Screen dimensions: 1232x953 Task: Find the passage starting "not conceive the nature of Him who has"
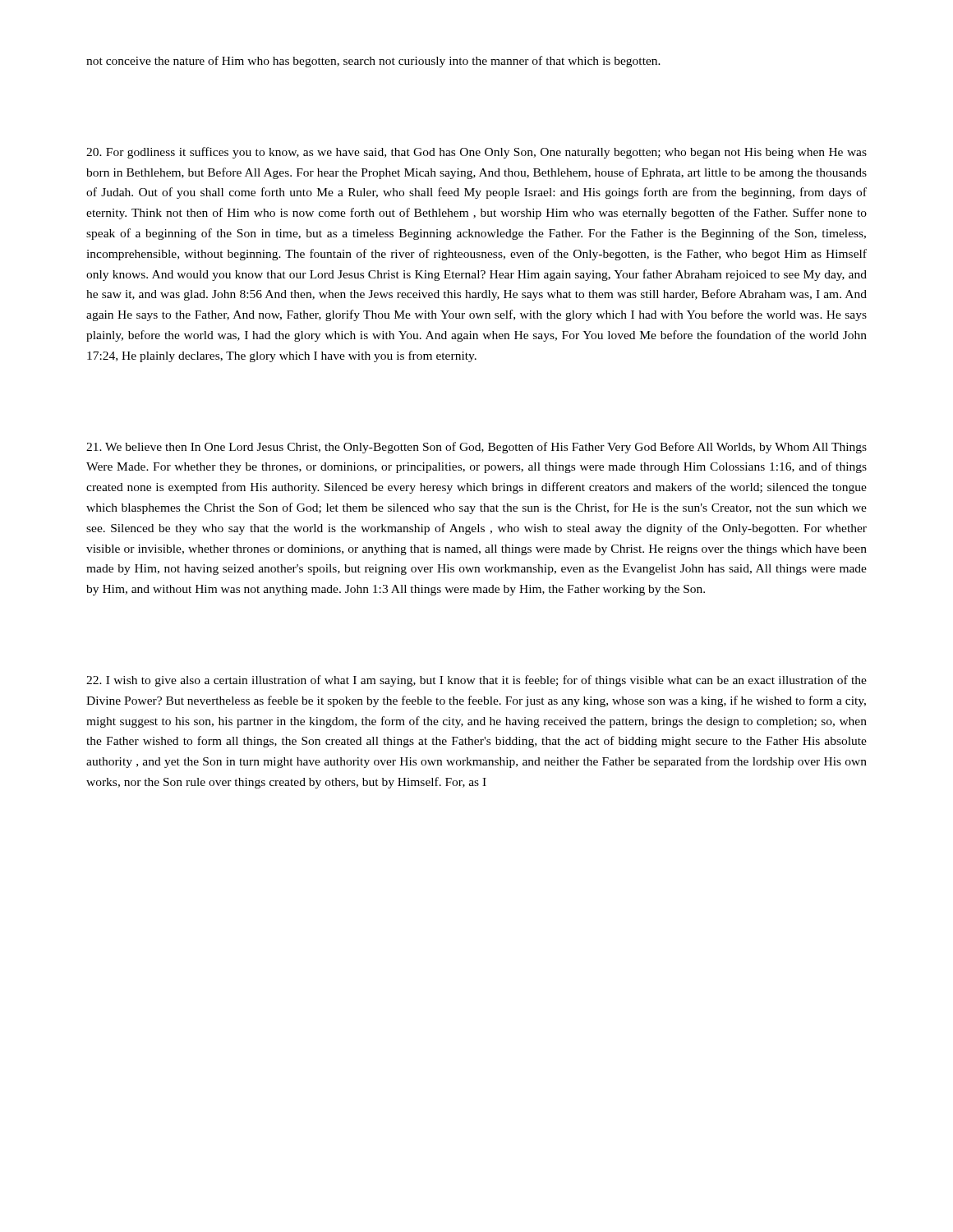[x=374, y=60]
